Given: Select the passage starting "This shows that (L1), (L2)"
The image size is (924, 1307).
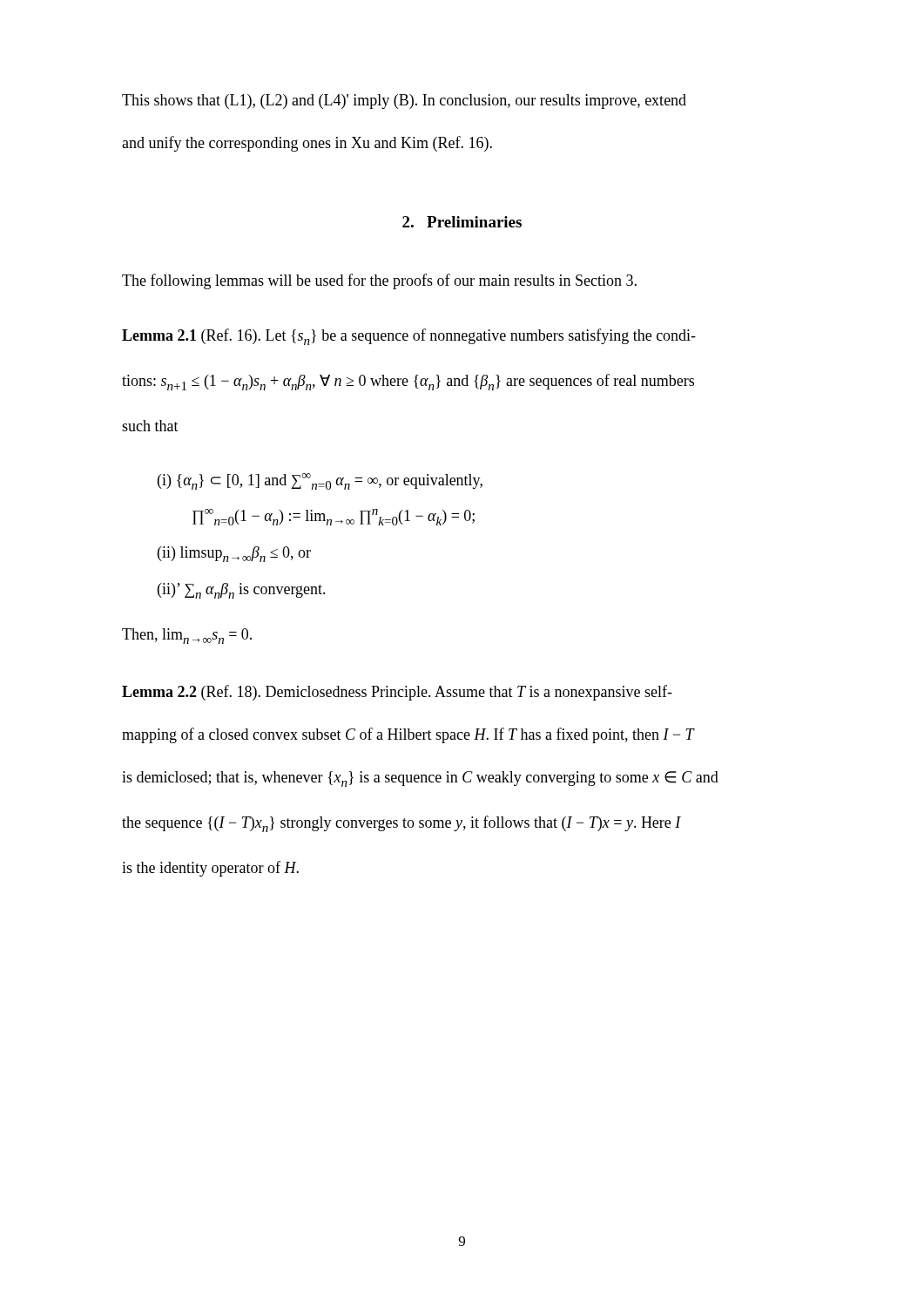Looking at the screenshot, I should click(x=404, y=102).
